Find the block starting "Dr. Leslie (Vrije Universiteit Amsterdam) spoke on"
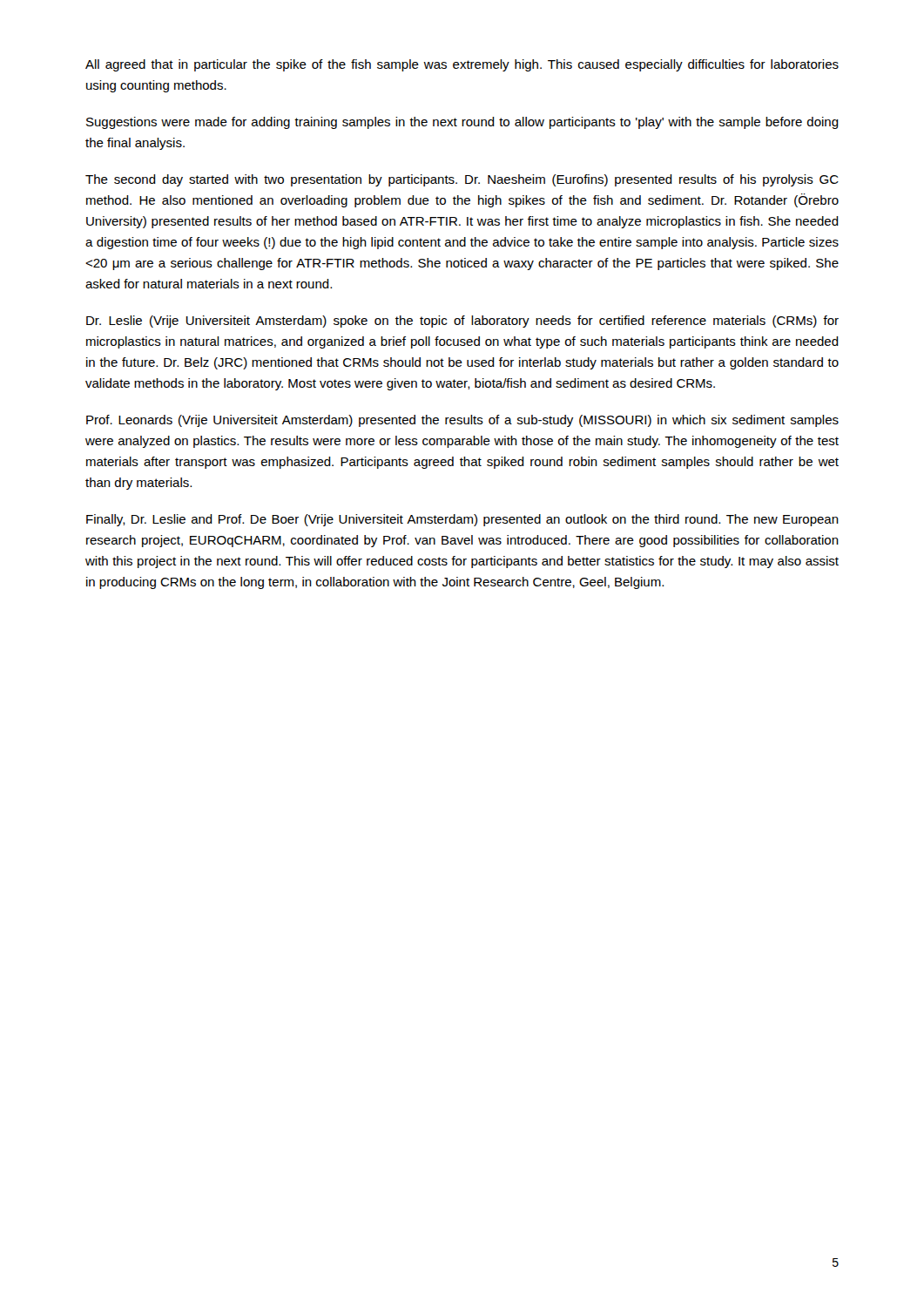Screen dimensions: 1307x924 click(x=462, y=352)
